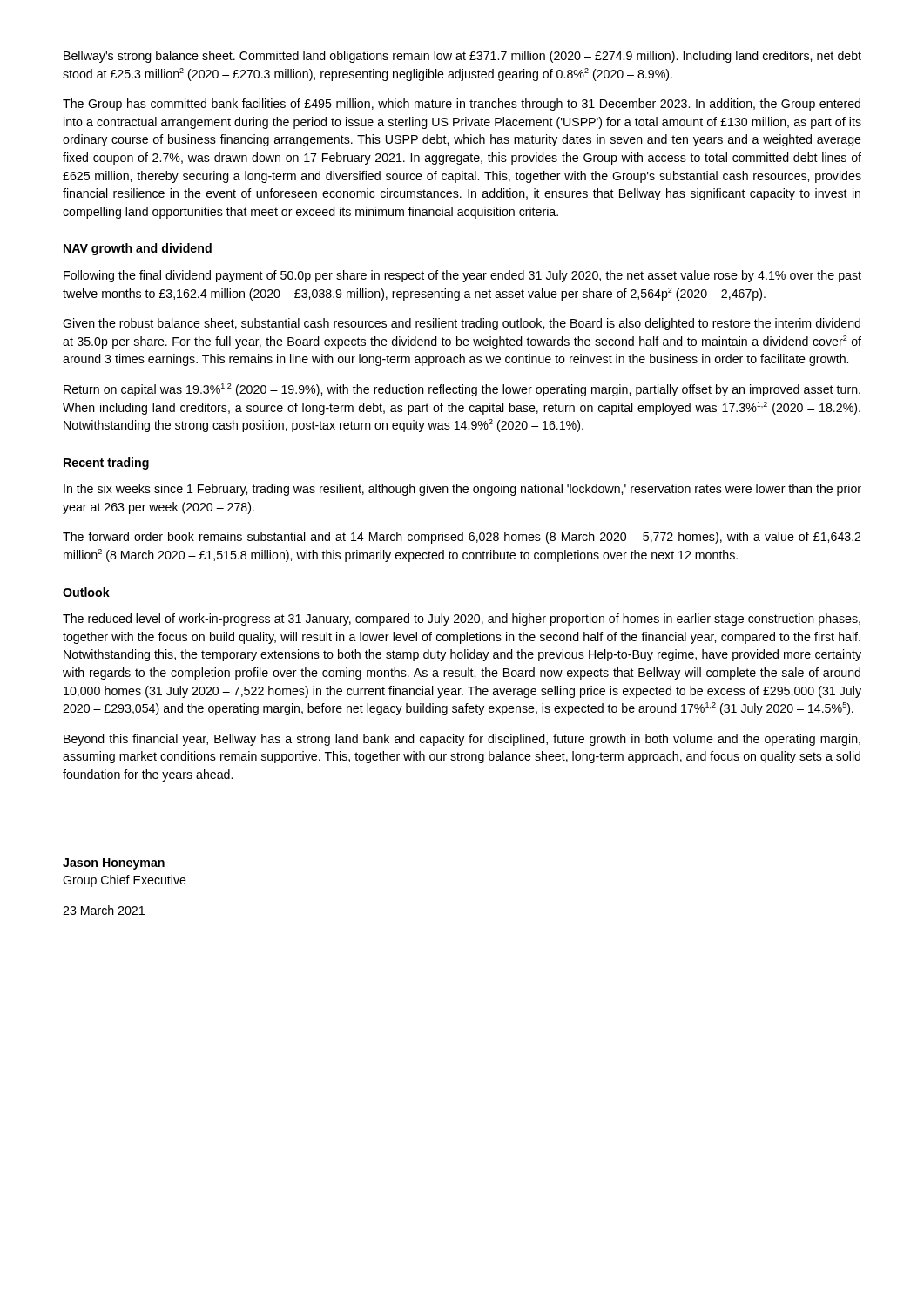Image resolution: width=924 pixels, height=1307 pixels.
Task: Click on the text block with the text "The forward order book remains substantial and"
Action: point(462,546)
